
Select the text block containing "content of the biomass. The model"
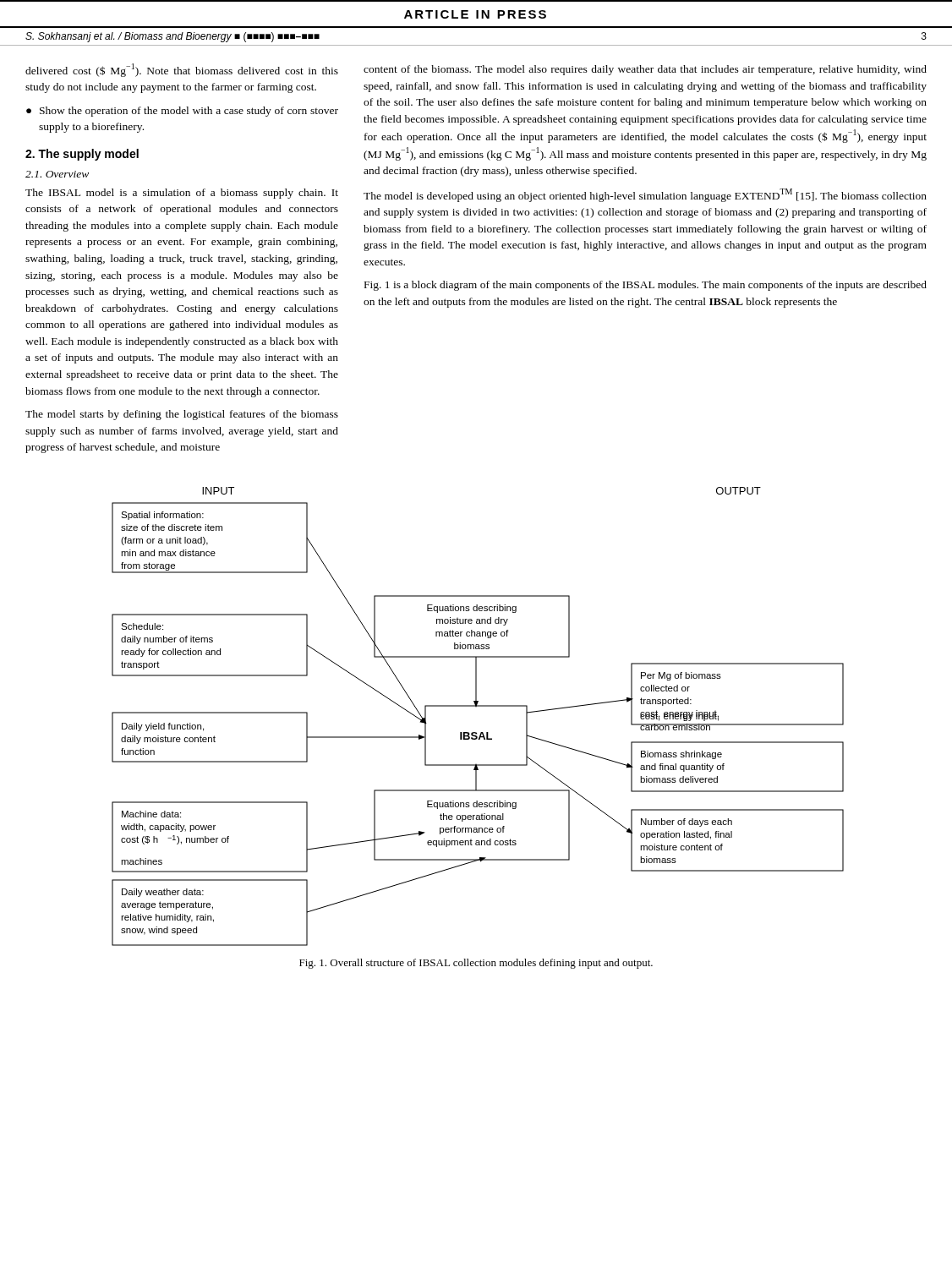[x=645, y=120]
